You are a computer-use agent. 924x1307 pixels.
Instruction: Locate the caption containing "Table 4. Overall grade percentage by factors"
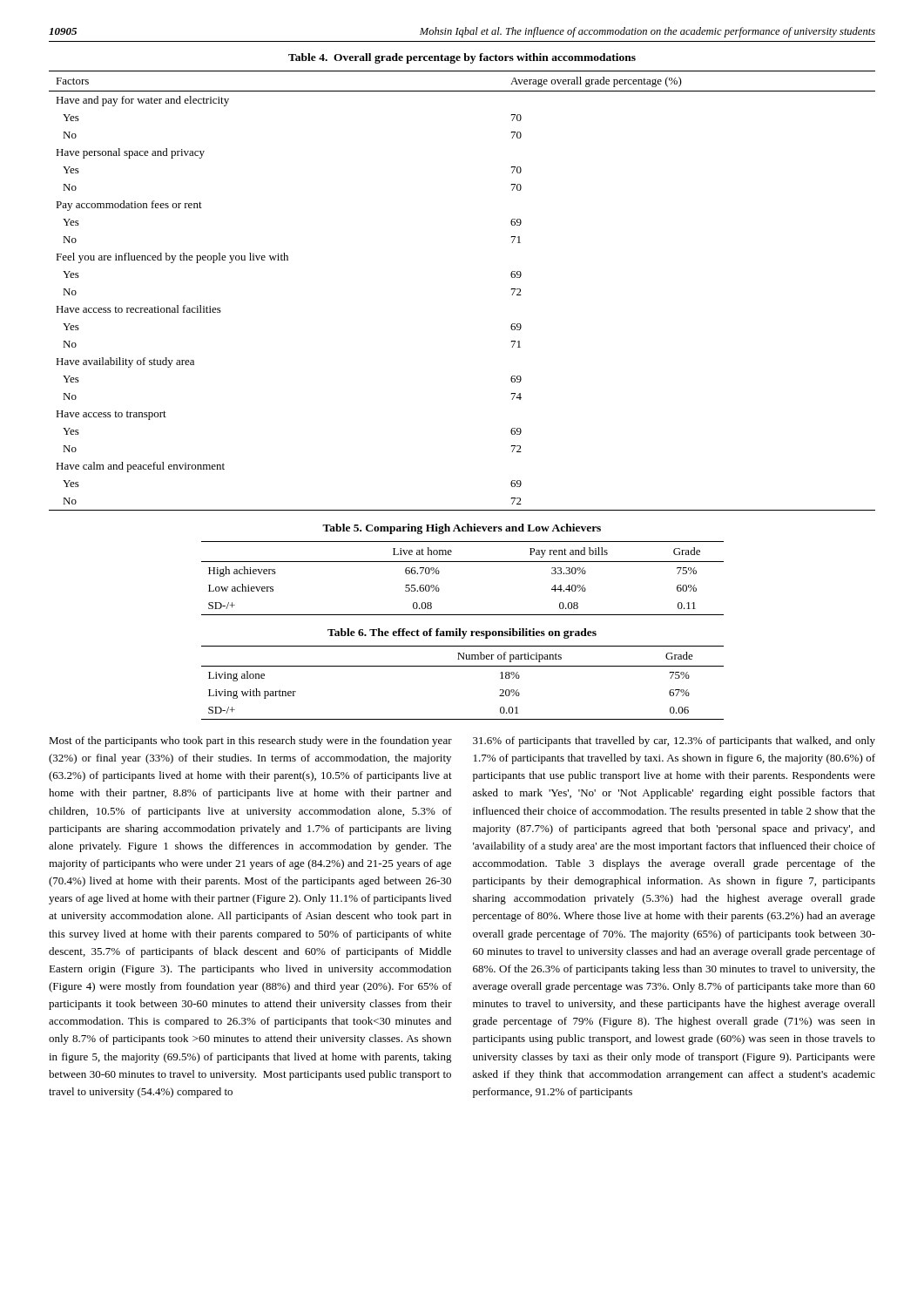pos(462,57)
